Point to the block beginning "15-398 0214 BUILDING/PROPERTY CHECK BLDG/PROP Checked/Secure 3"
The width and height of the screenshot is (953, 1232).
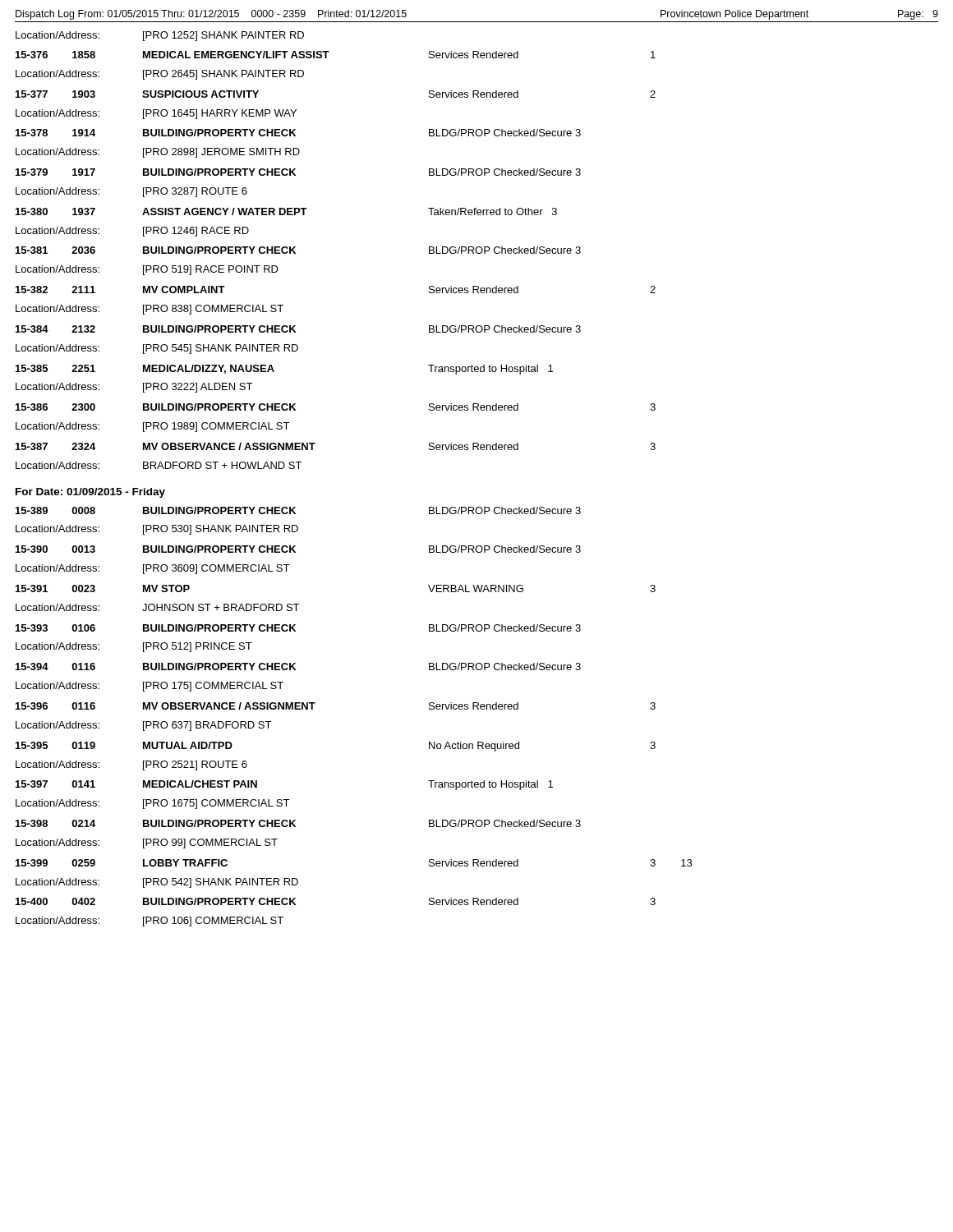point(476,834)
